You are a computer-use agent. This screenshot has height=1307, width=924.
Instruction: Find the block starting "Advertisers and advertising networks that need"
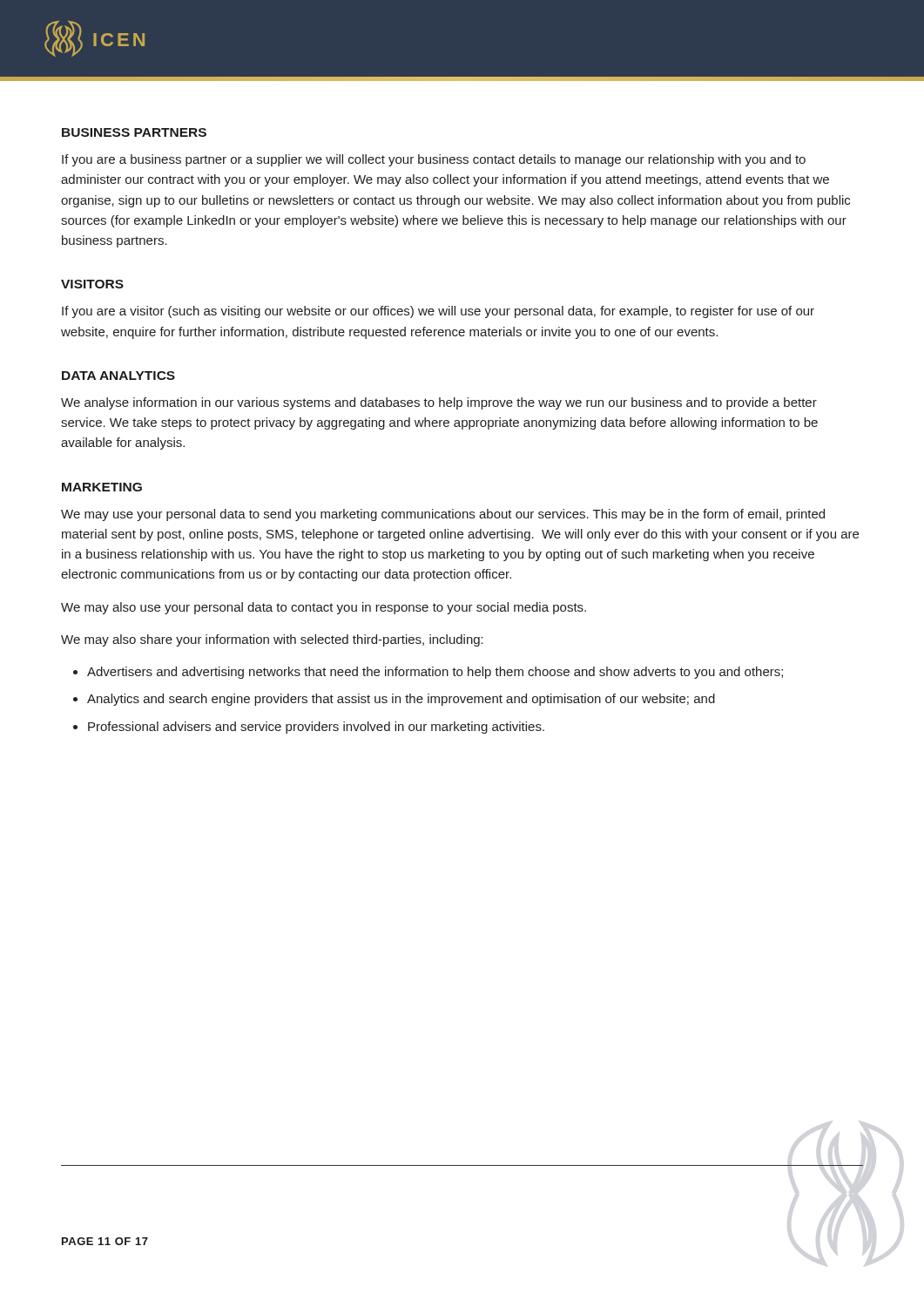436,671
